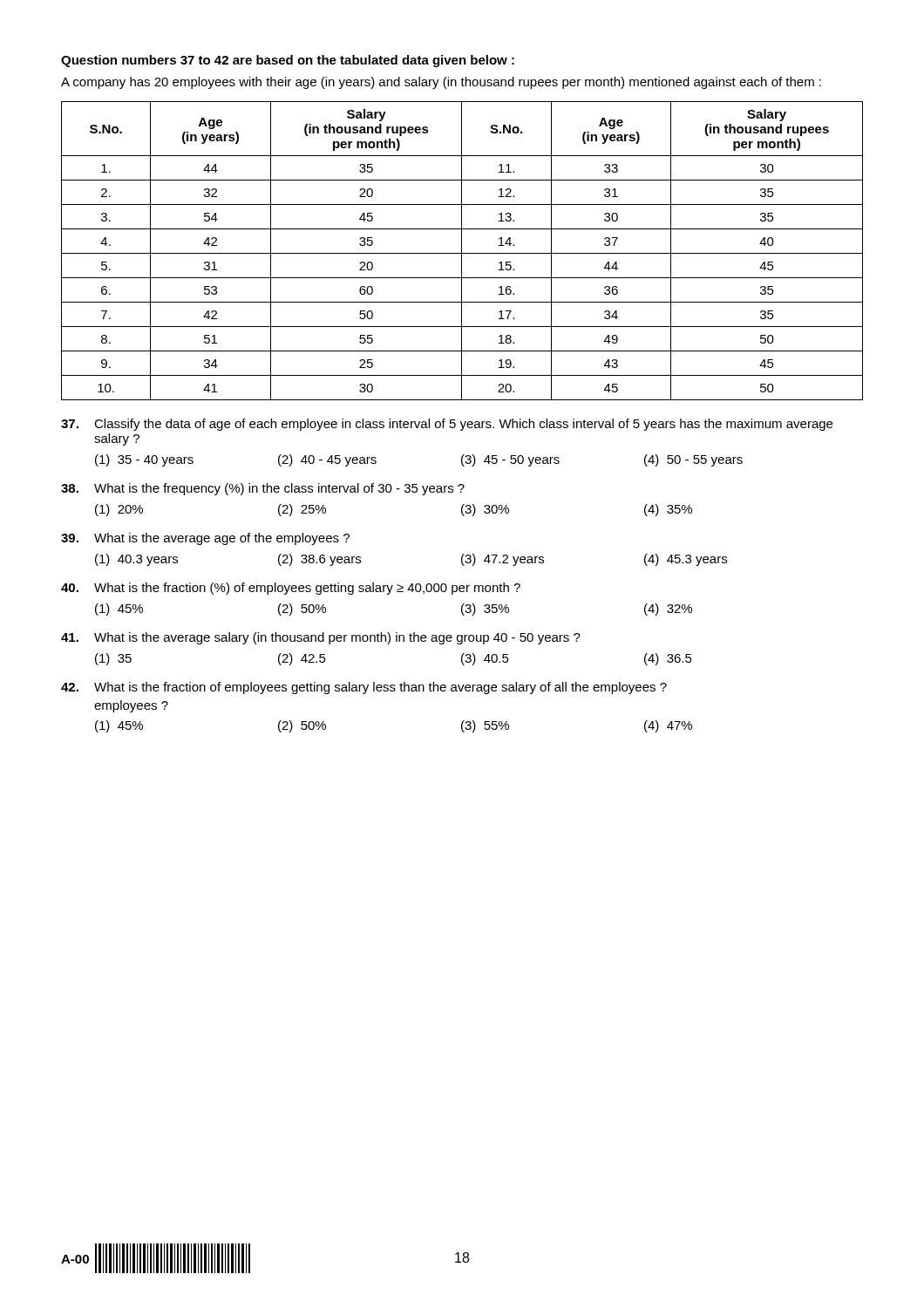Viewport: 924px width, 1308px height.
Task: Find the table that mentions "Salary (in thousand"
Action: point(462,251)
